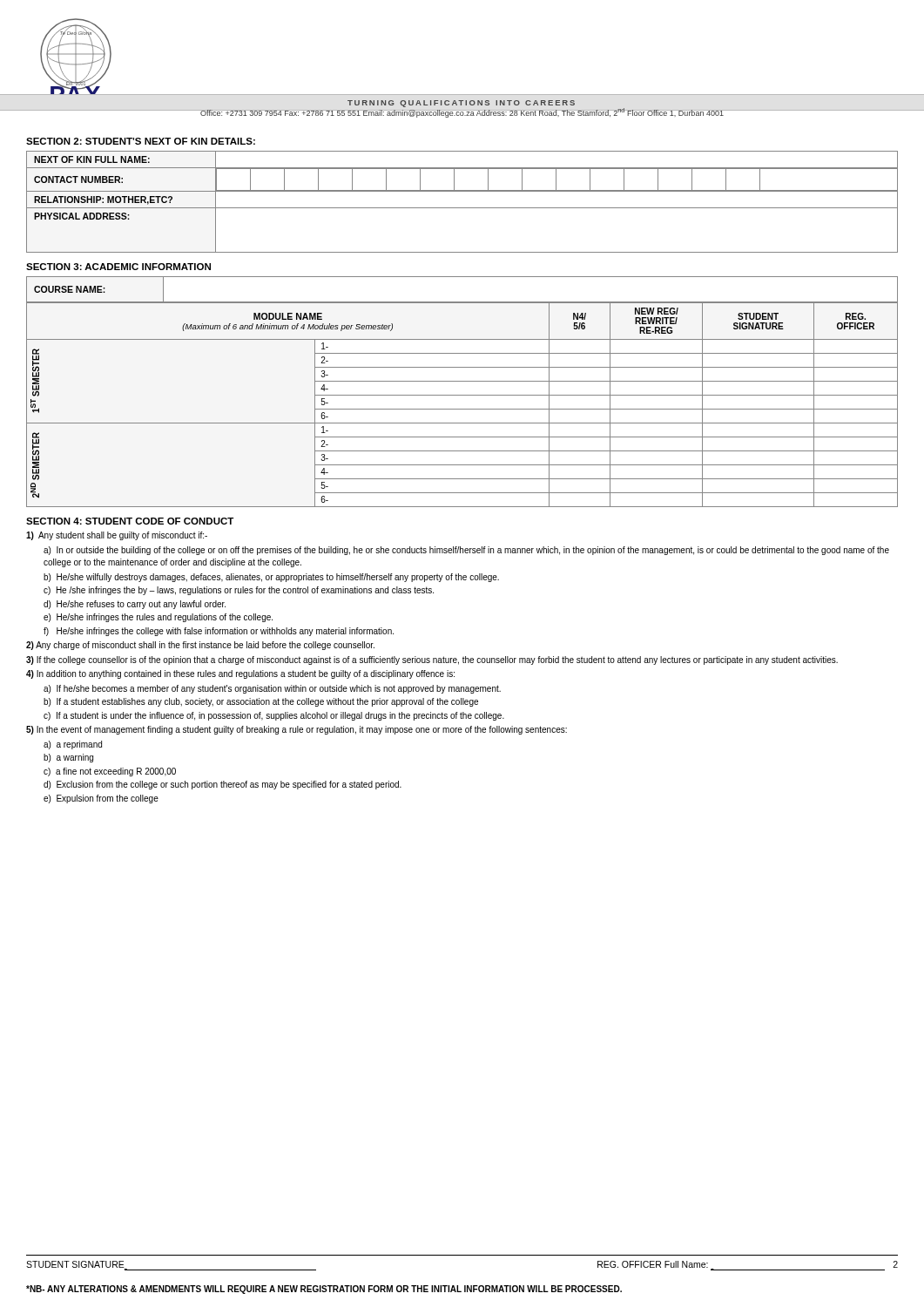This screenshot has height=1307, width=924.
Task: Click the passage that begins "e) He/she infringes the rules and regulations of"
Action: coord(159,617)
